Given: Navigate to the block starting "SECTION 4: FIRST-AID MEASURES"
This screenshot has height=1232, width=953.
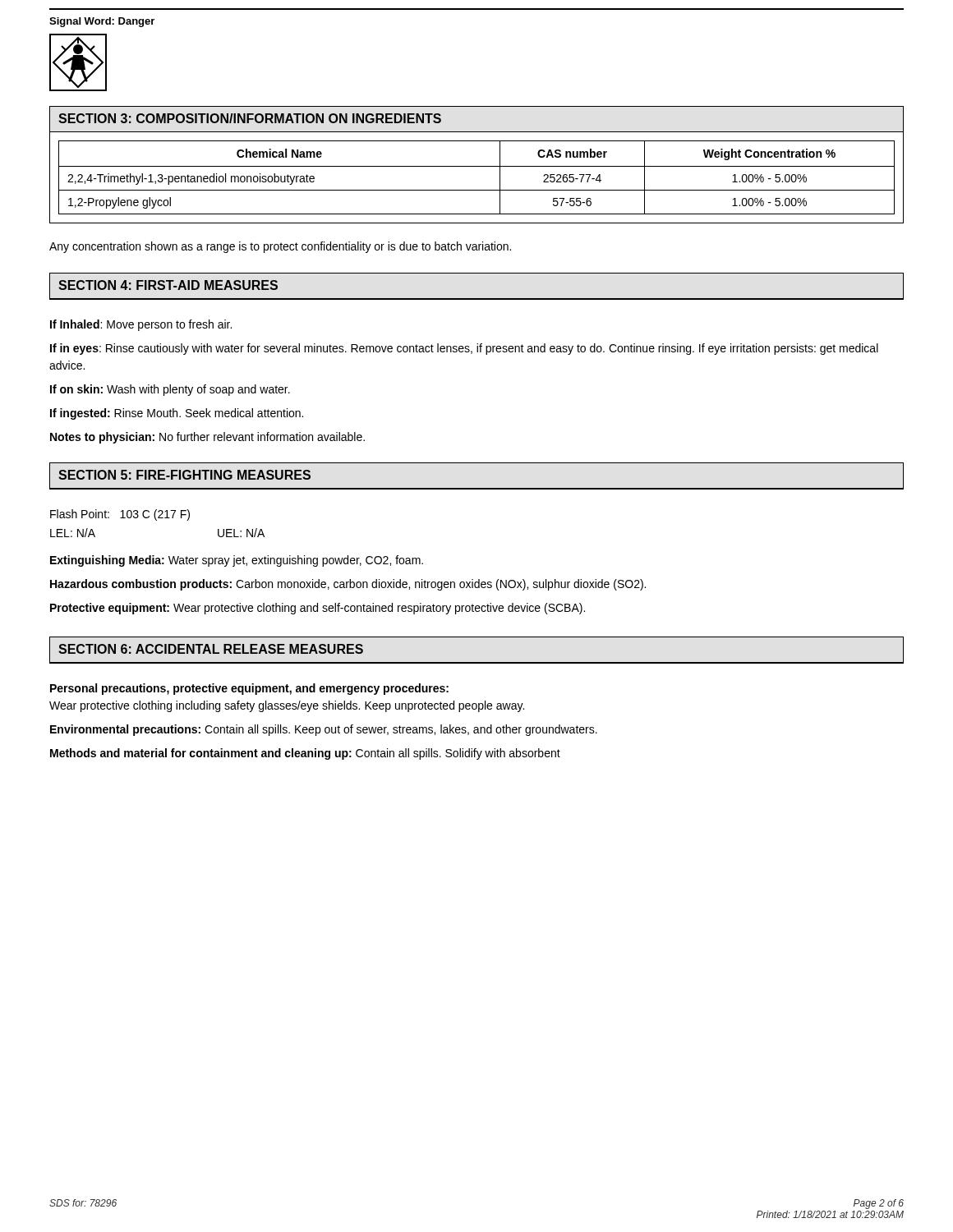Looking at the screenshot, I should (168, 285).
